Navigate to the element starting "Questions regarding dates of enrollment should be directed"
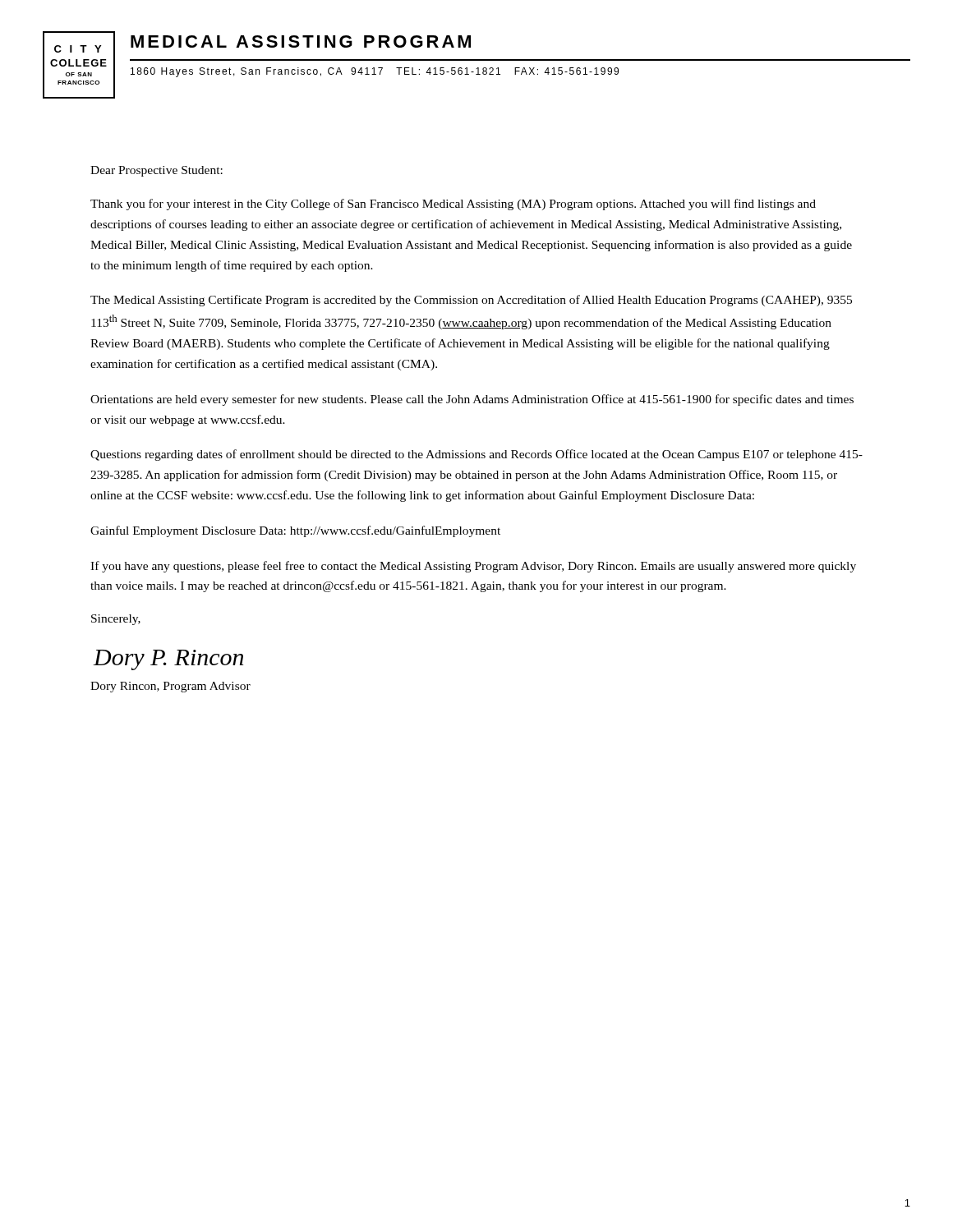This screenshot has width=953, height=1232. tap(476, 474)
